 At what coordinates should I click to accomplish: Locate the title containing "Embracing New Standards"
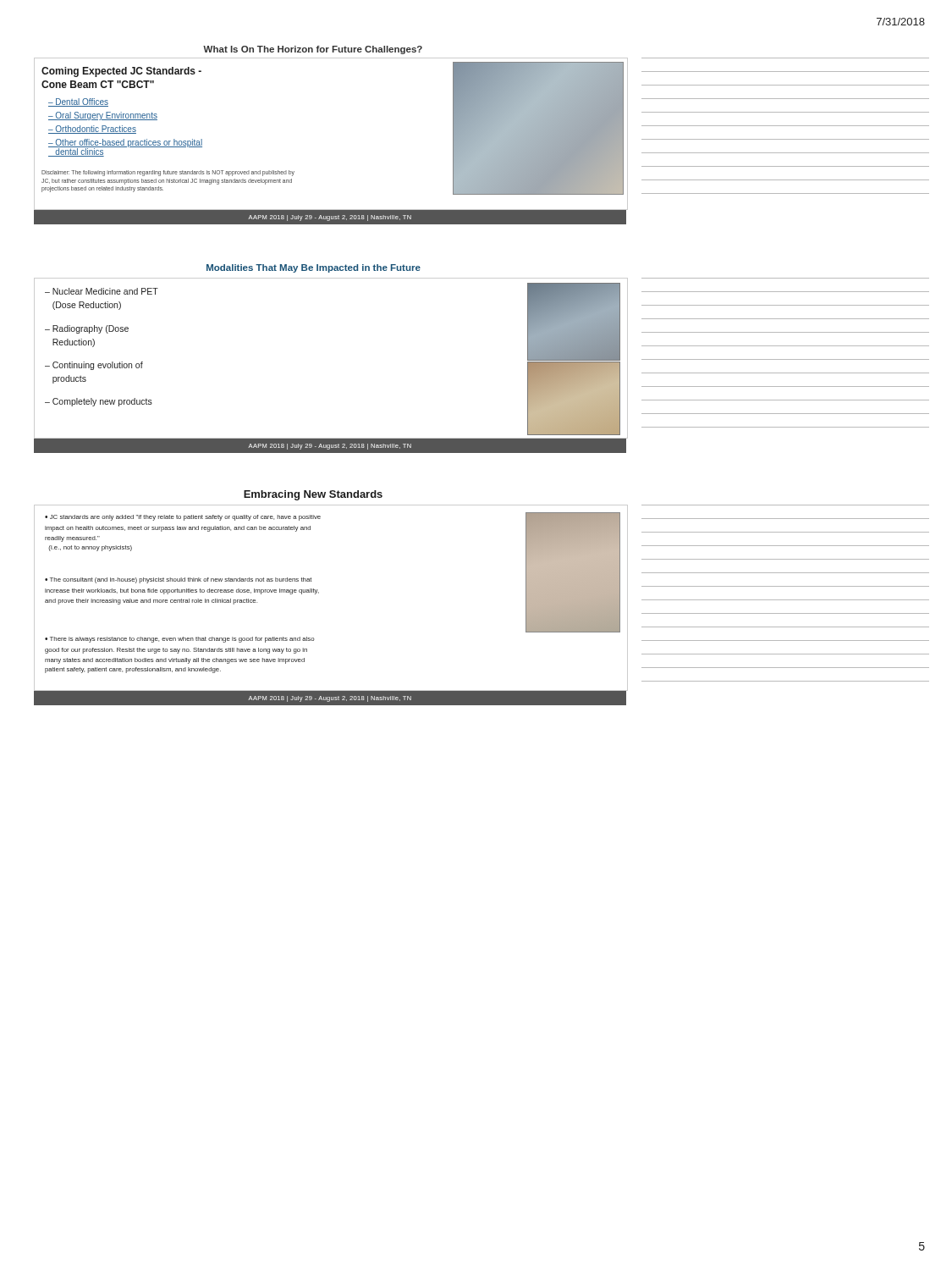click(313, 494)
